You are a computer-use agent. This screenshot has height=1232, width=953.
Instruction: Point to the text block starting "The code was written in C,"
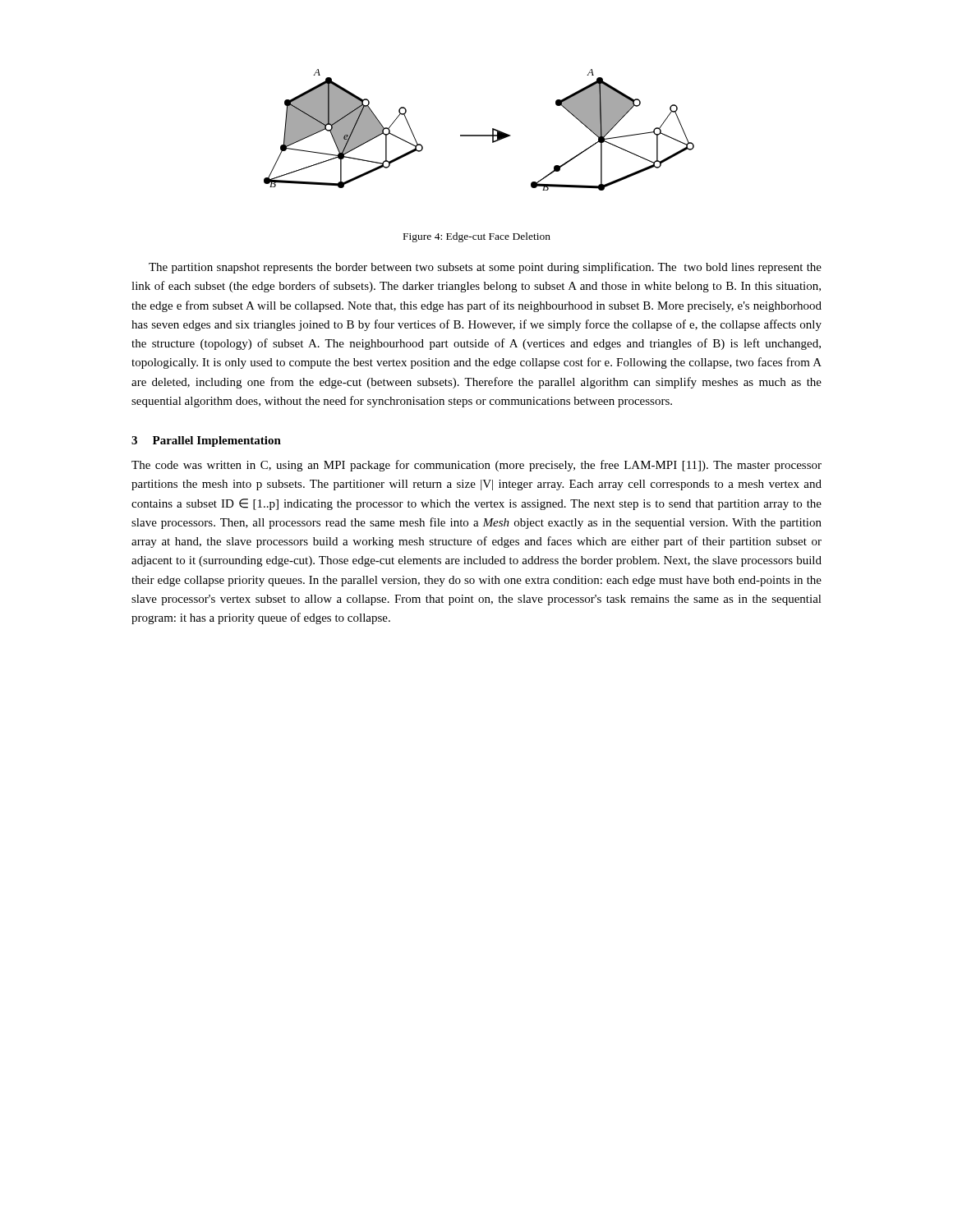point(476,541)
